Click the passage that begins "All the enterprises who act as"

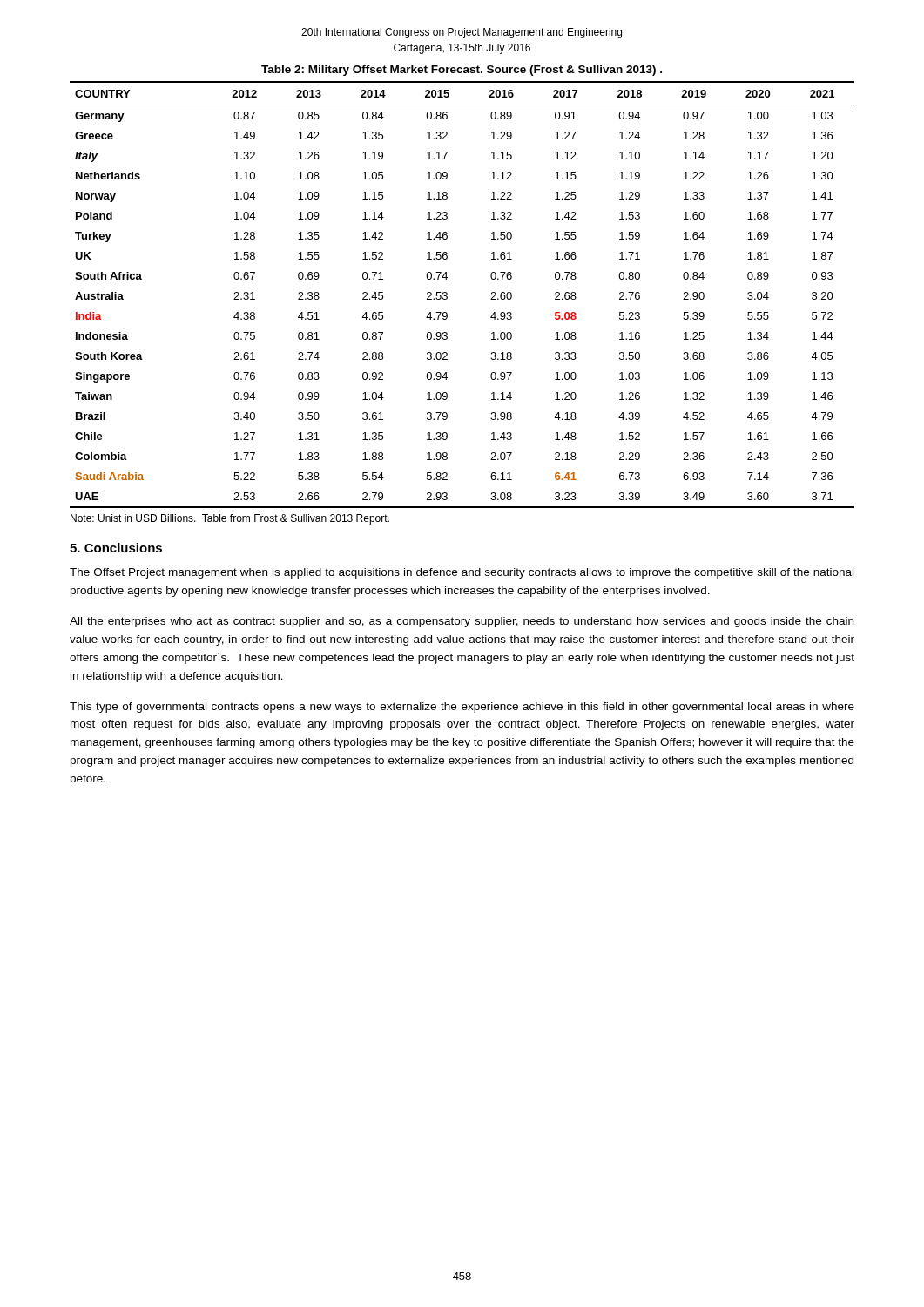[x=462, y=648]
